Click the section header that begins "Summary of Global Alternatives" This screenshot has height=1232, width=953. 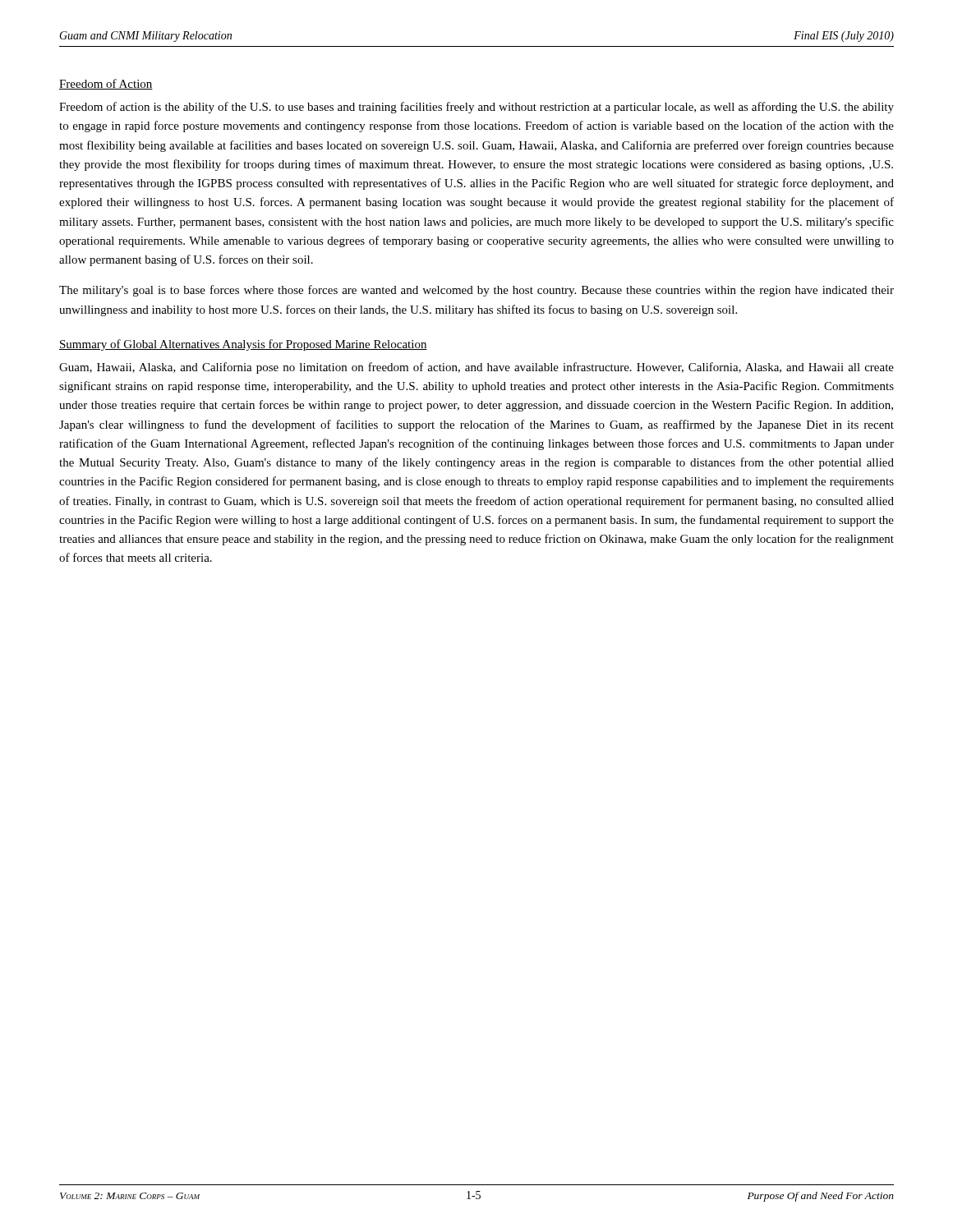tap(243, 344)
